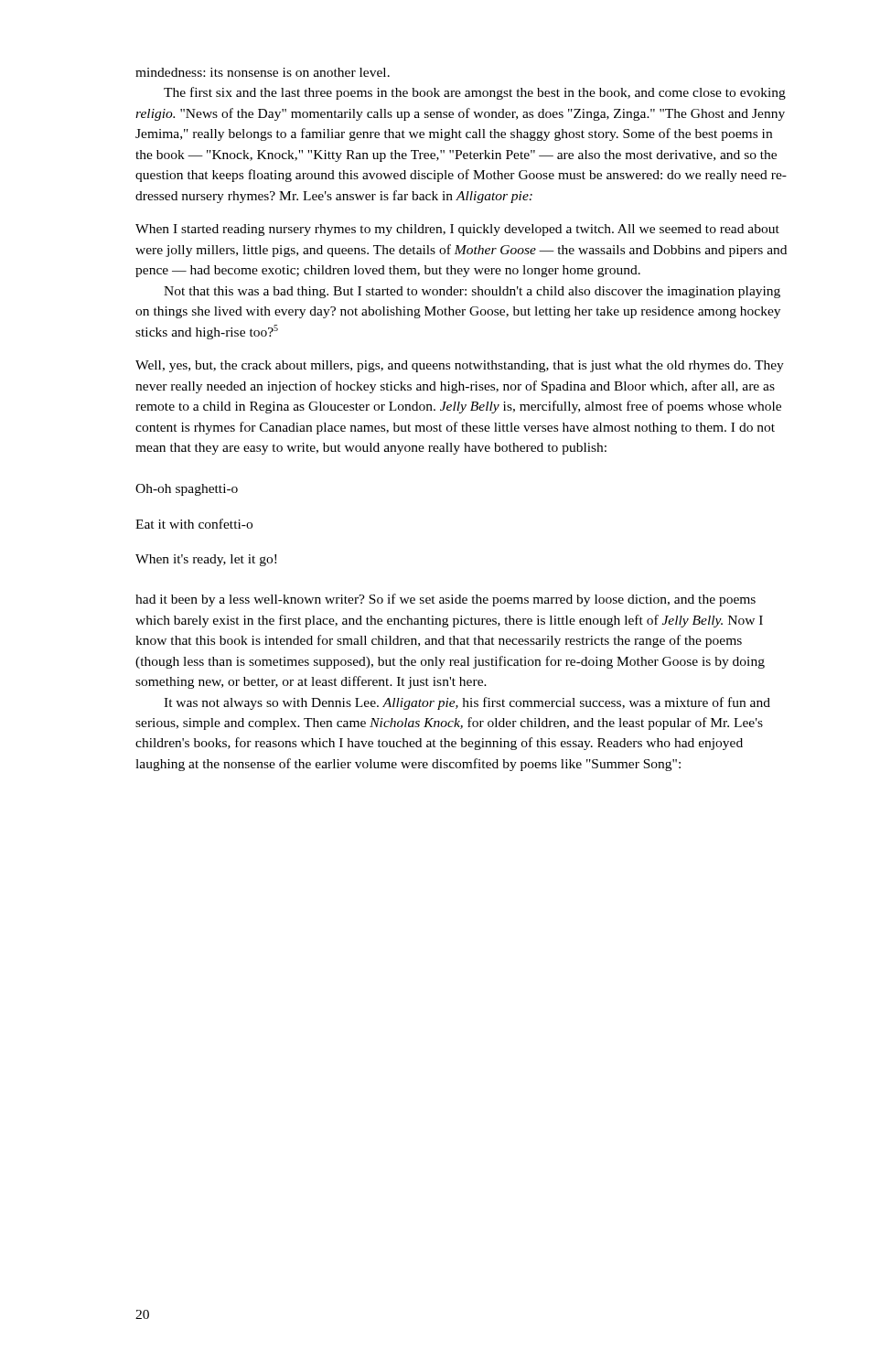Find the text block that says "Oh-oh spaghetti-o Eat"
This screenshot has width=880, height=1372.
(187, 490)
